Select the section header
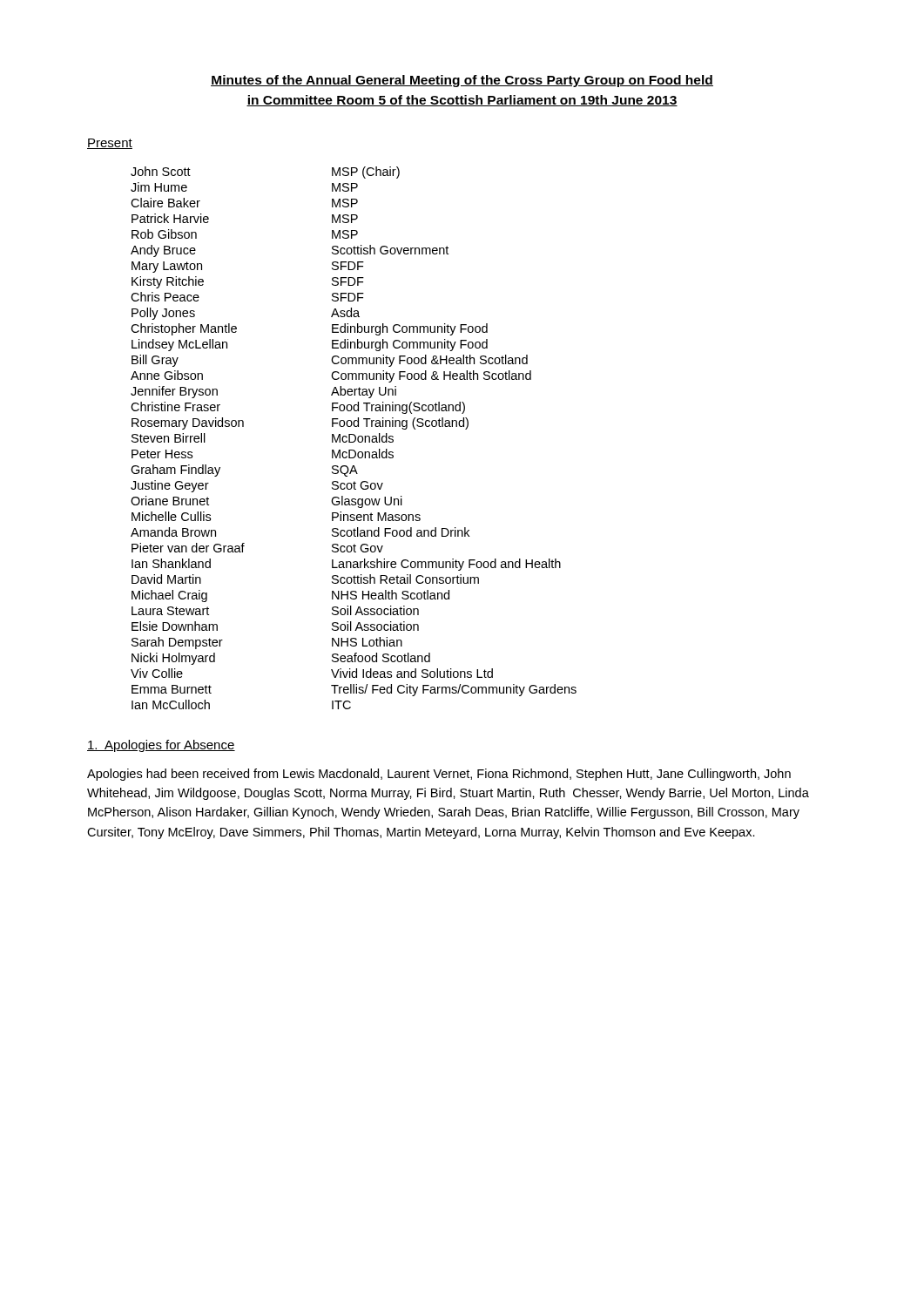Image resolution: width=924 pixels, height=1307 pixels. (110, 142)
